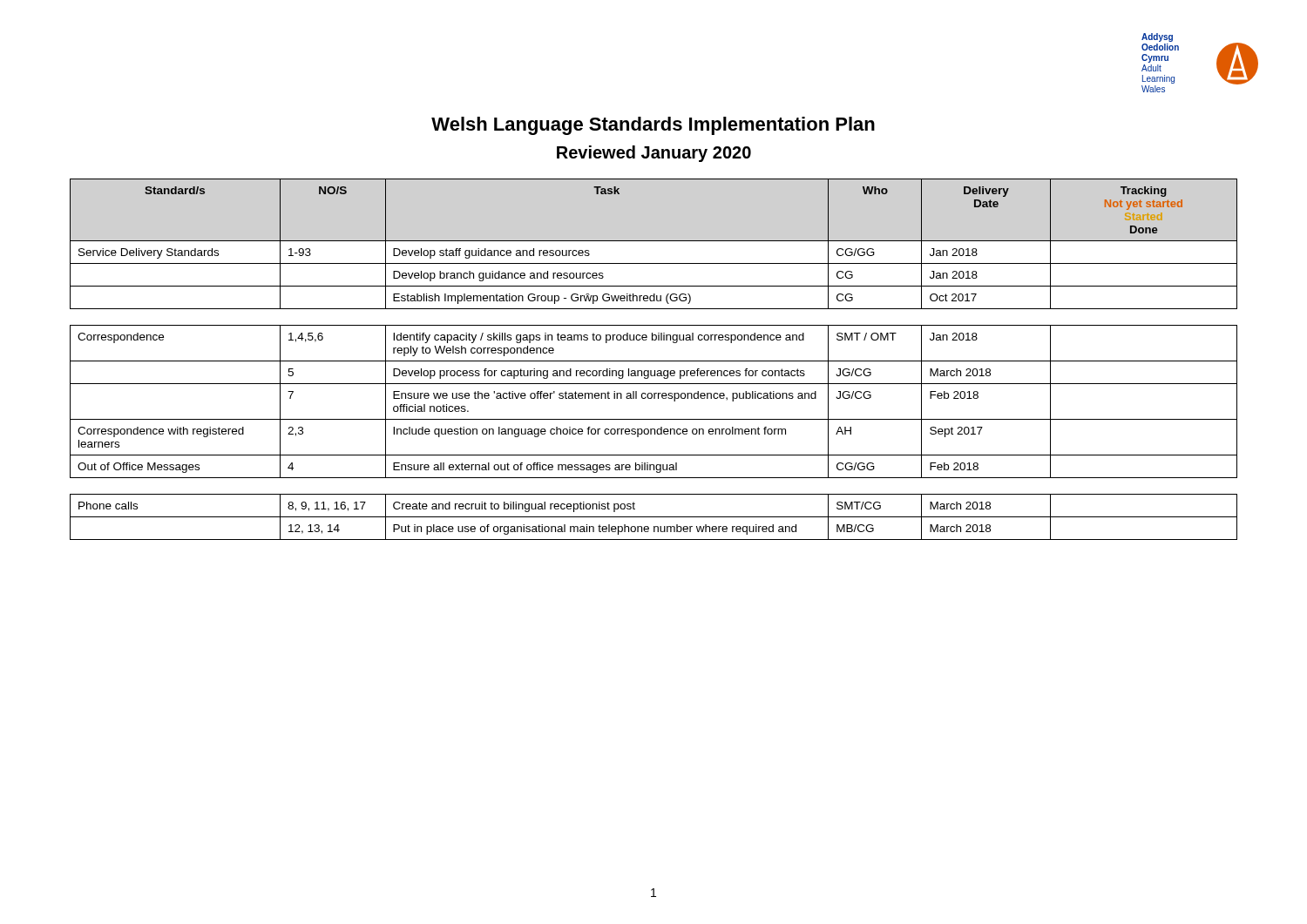Select the title
Image resolution: width=1307 pixels, height=924 pixels.
(x=654, y=125)
